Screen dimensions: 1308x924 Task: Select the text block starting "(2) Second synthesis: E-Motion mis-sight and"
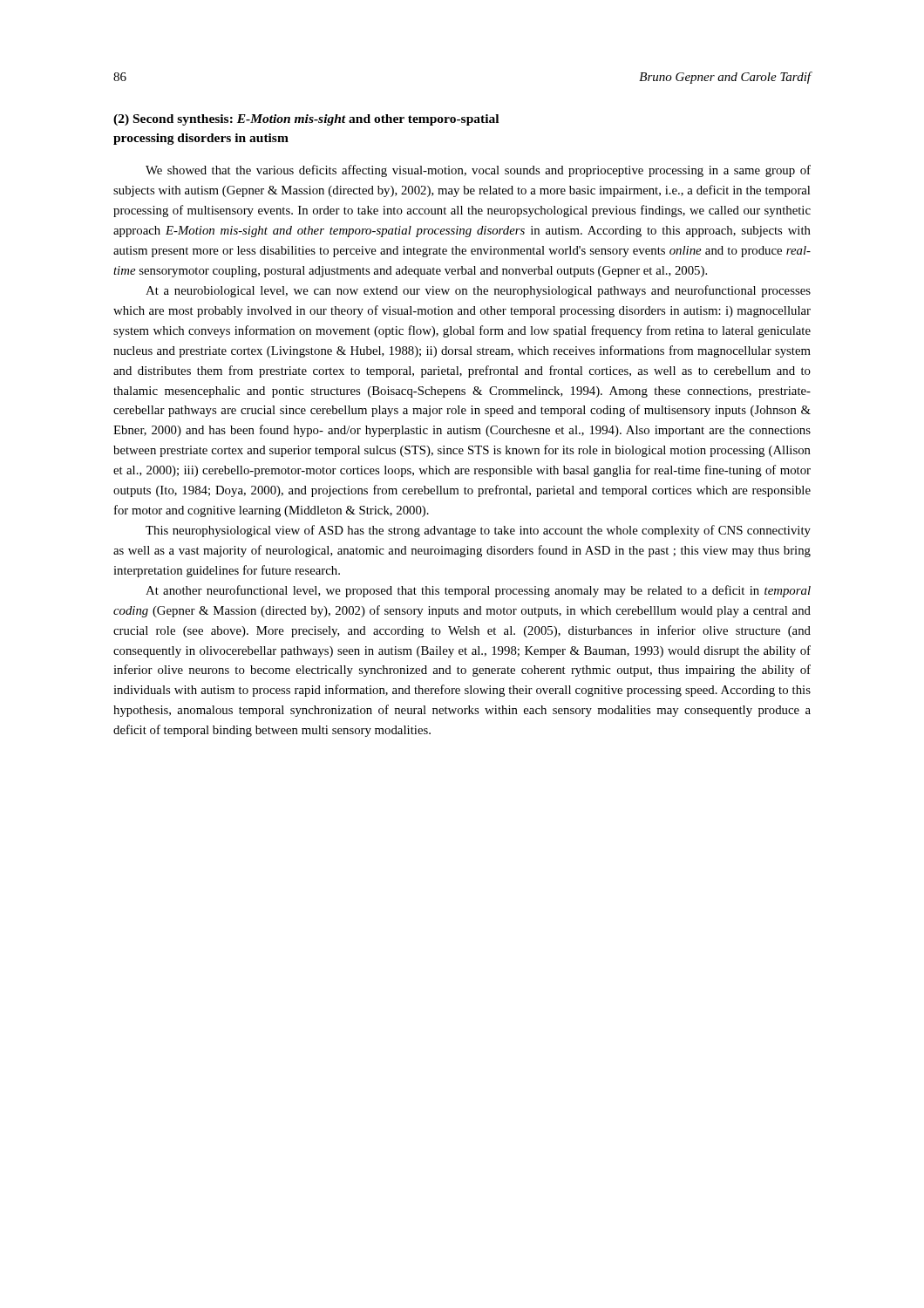[x=306, y=128]
